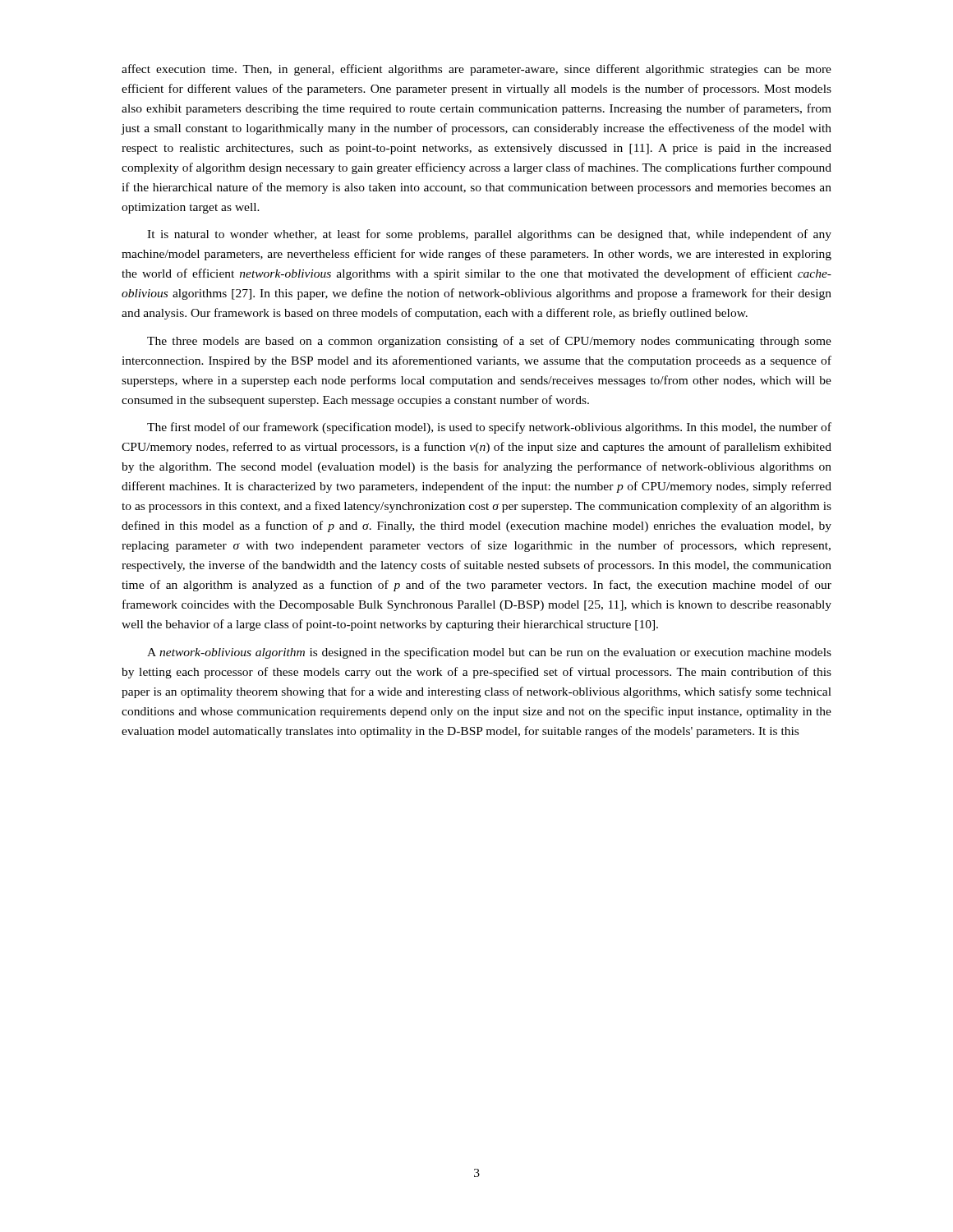The height and width of the screenshot is (1232, 953).
Task: Select the passage starting "A network-oblivious algorithm is"
Action: coord(476,691)
